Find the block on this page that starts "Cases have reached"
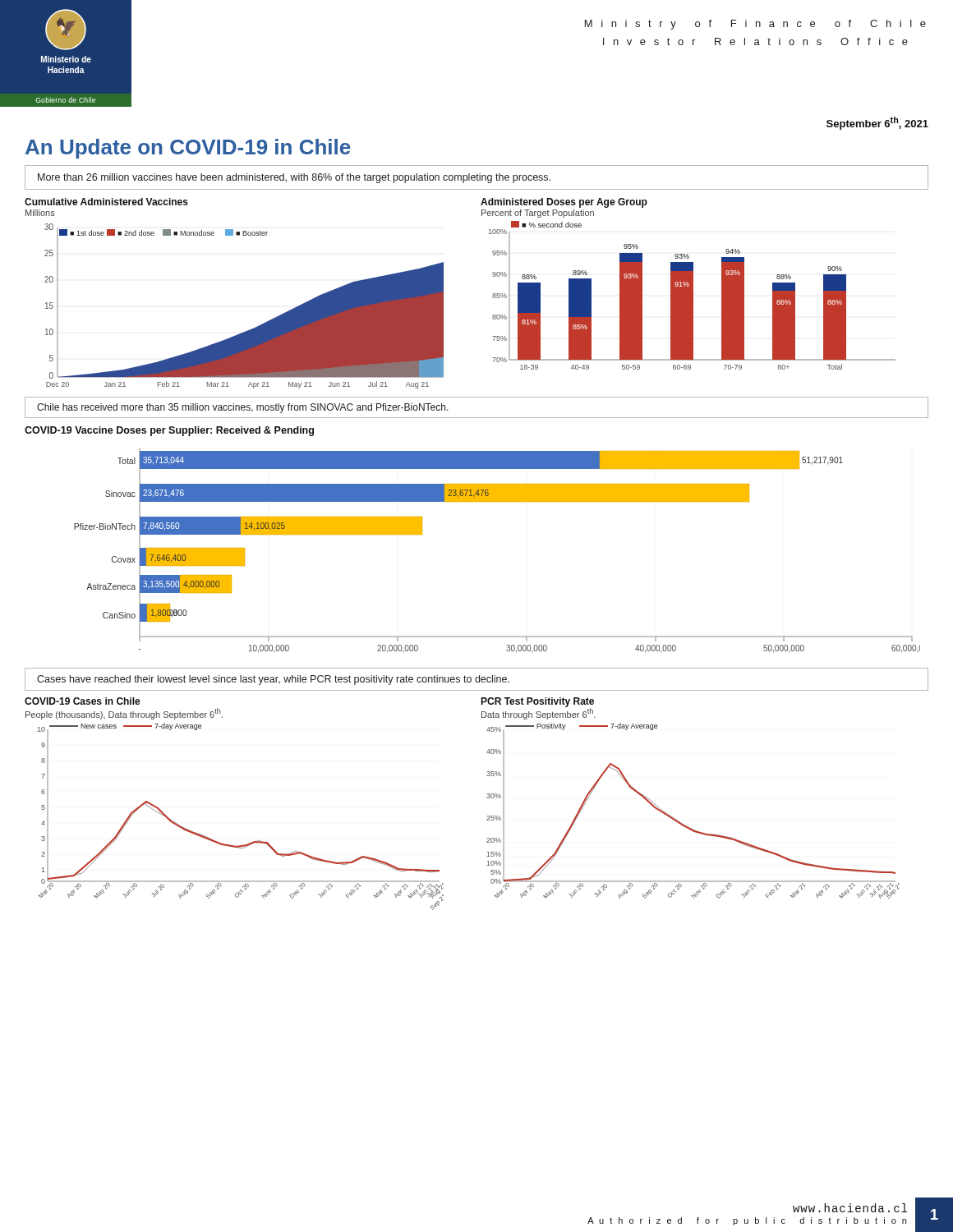953x1232 pixels. 274,680
